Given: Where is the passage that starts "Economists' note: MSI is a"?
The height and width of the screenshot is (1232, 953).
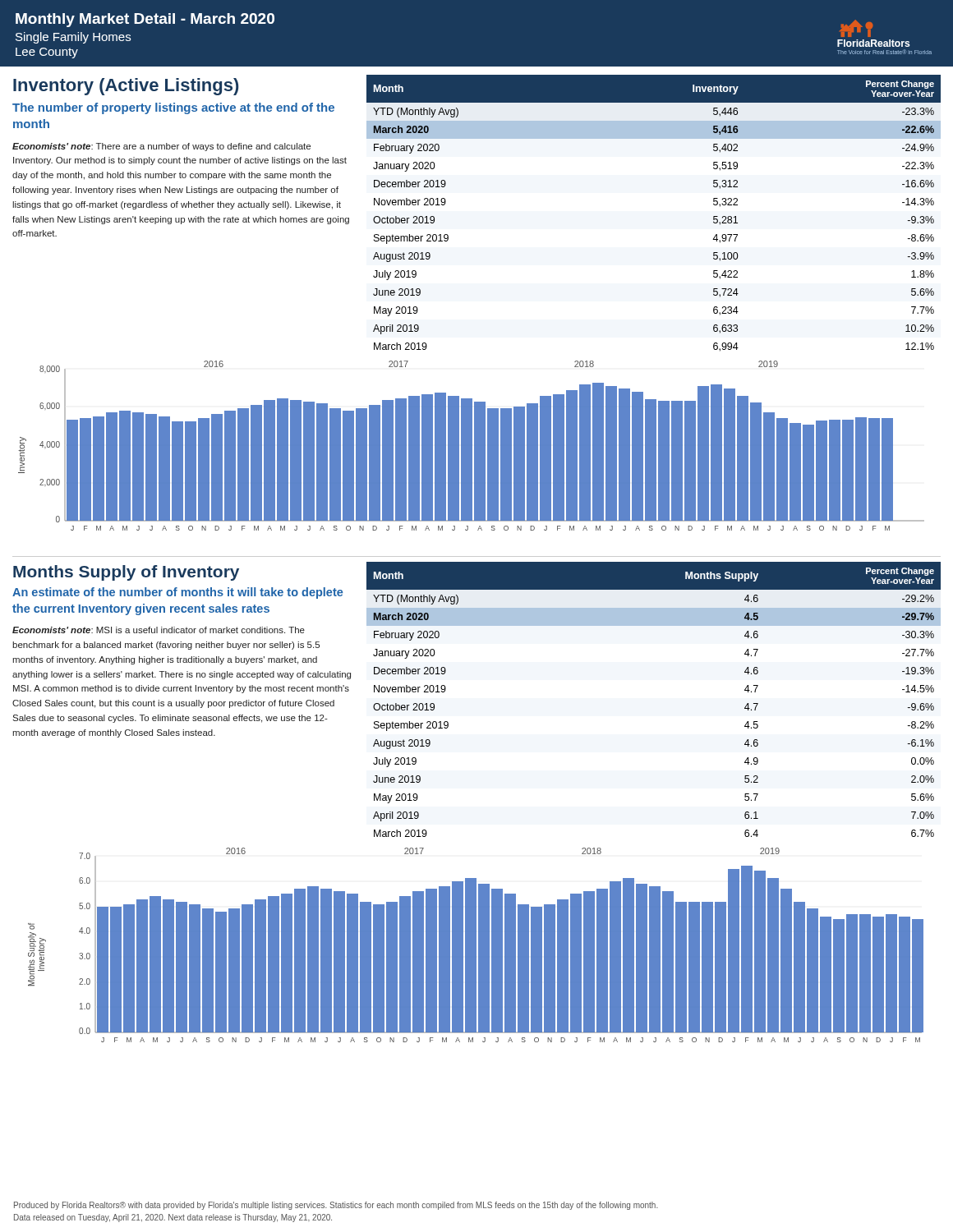Looking at the screenshot, I should click(182, 681).
